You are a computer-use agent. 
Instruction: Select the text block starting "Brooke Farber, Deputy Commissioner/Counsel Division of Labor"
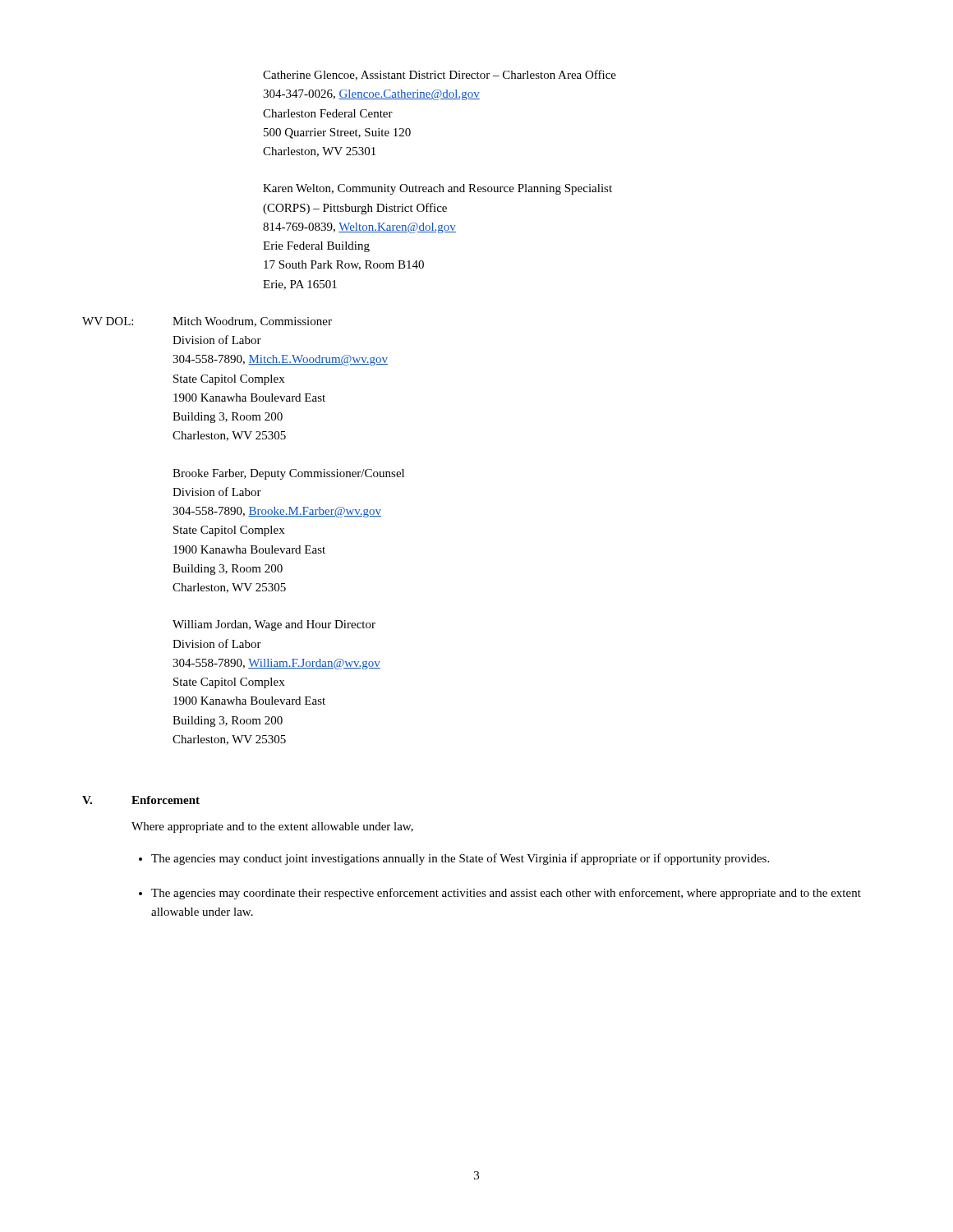pos(289,530)
